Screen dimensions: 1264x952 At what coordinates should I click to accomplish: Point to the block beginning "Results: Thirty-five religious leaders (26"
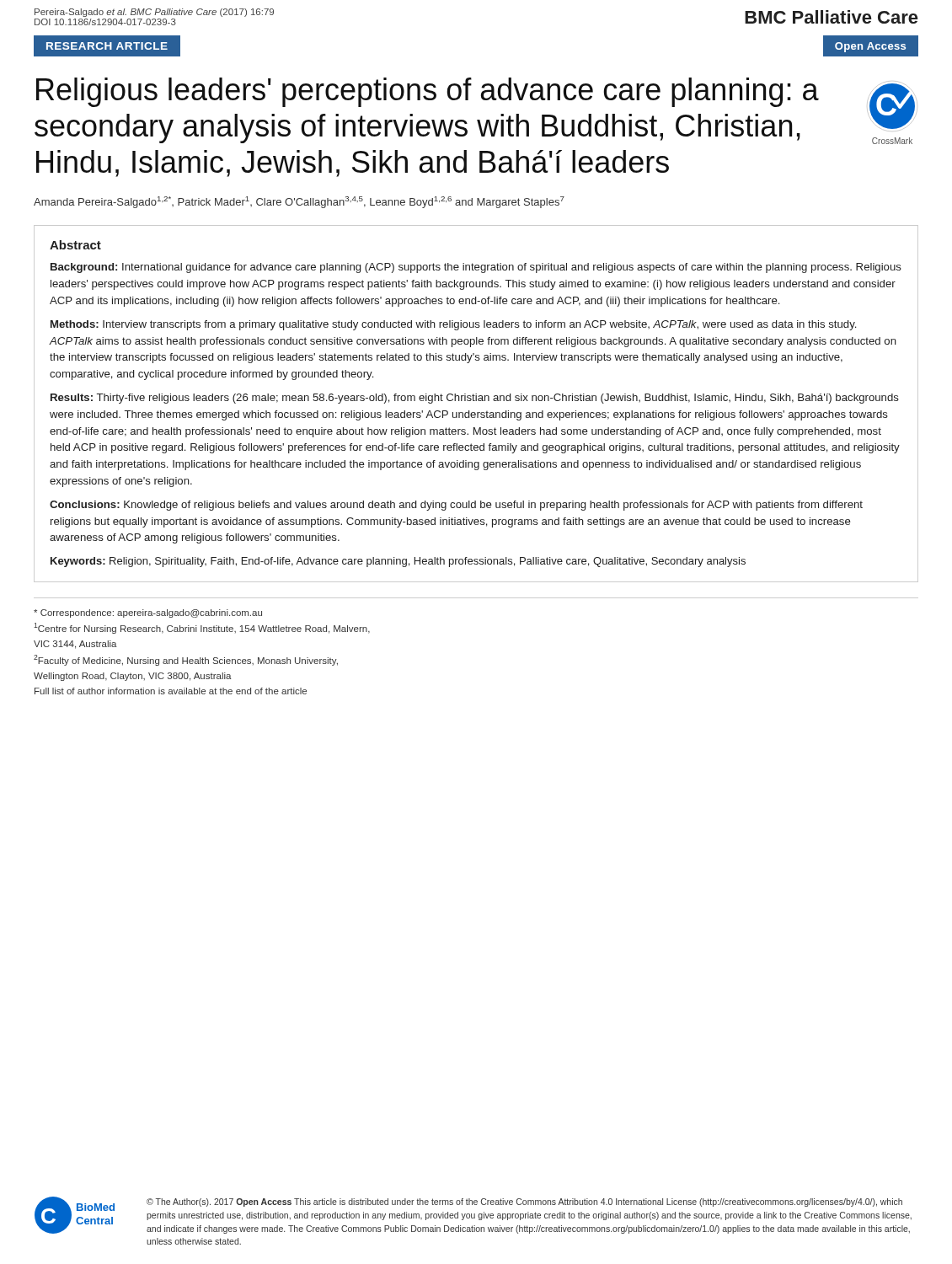(475, 439)
